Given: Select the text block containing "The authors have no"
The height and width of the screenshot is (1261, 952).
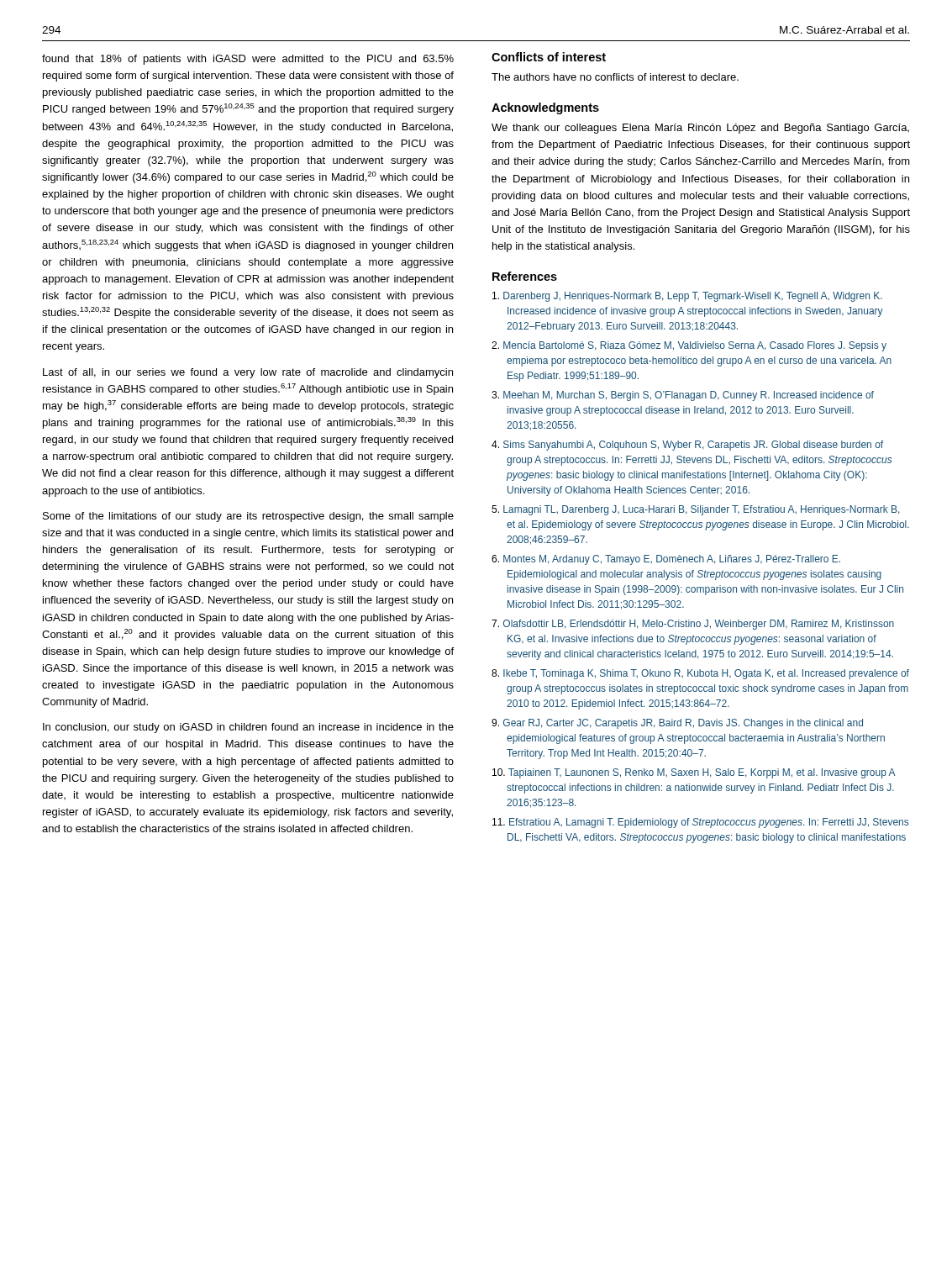Looking at the screenshot, I should (x=615, y=77).
